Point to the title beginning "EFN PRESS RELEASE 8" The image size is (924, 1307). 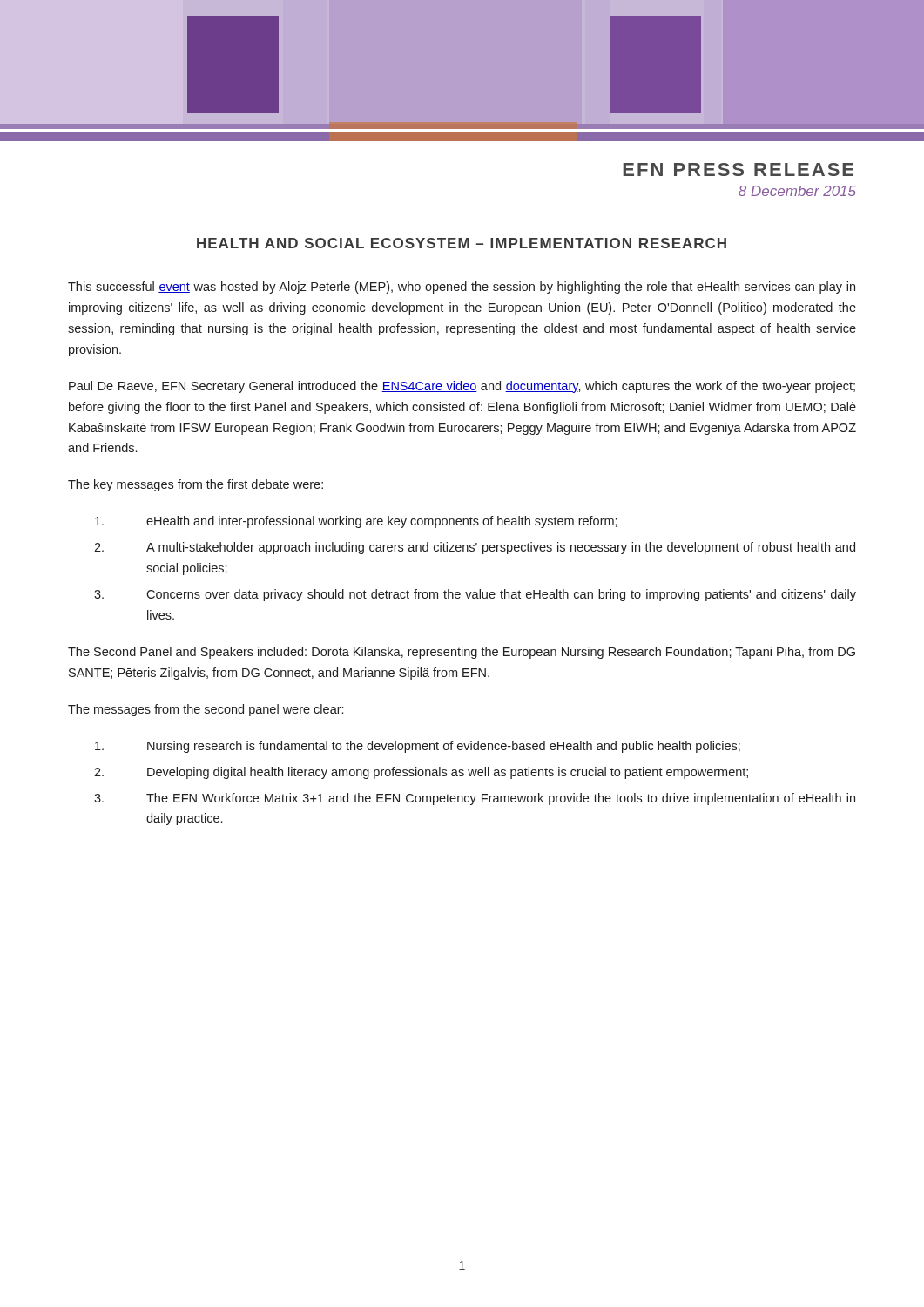739,179
